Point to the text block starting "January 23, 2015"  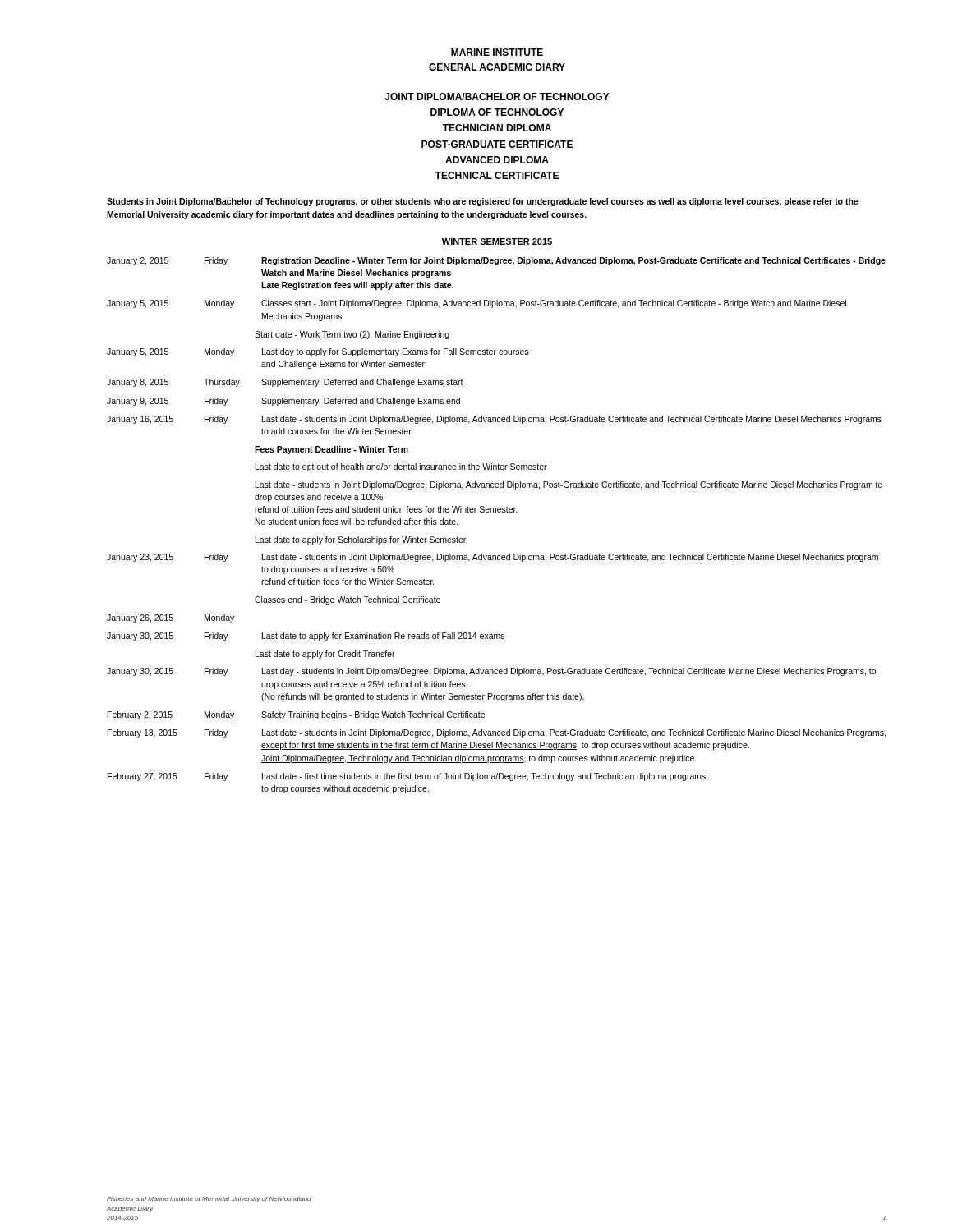pyautogui.click(x=497, y=570)
